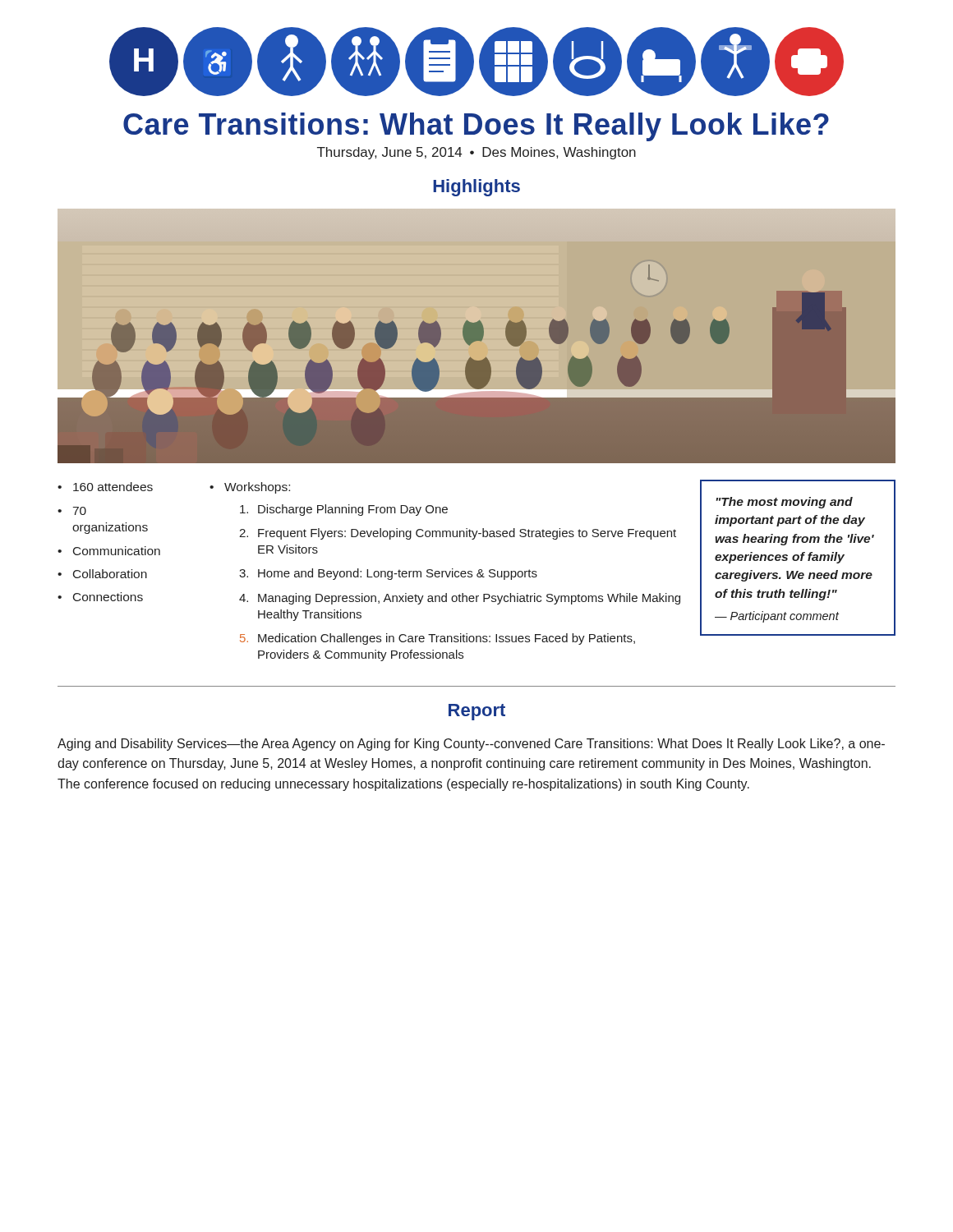953x1232 pixels.
Task: Find the passage starting "Care Transitions: What Does It Really Look"
Action: click(476, 125)
